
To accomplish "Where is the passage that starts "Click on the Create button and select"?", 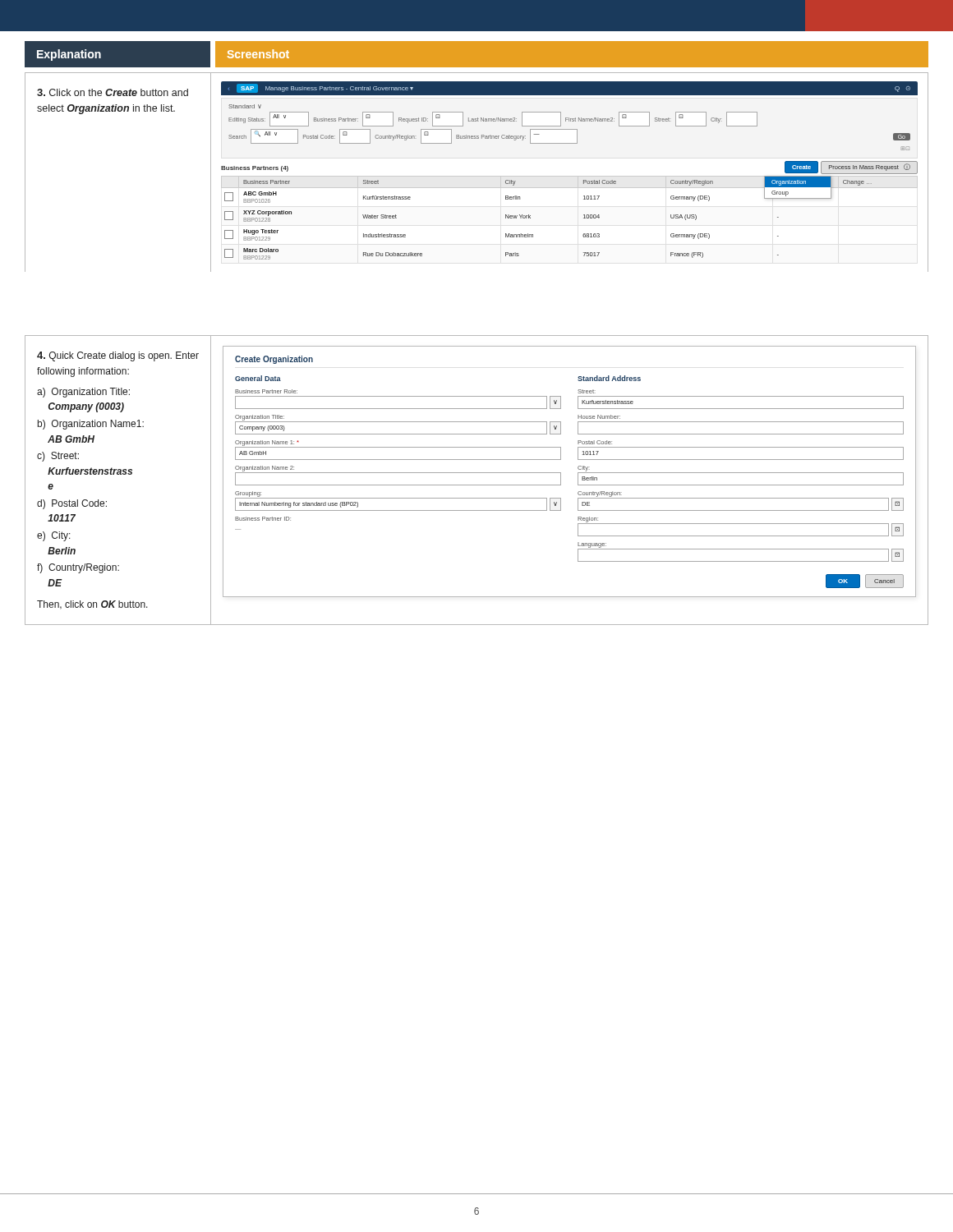I will click(113, 100).
